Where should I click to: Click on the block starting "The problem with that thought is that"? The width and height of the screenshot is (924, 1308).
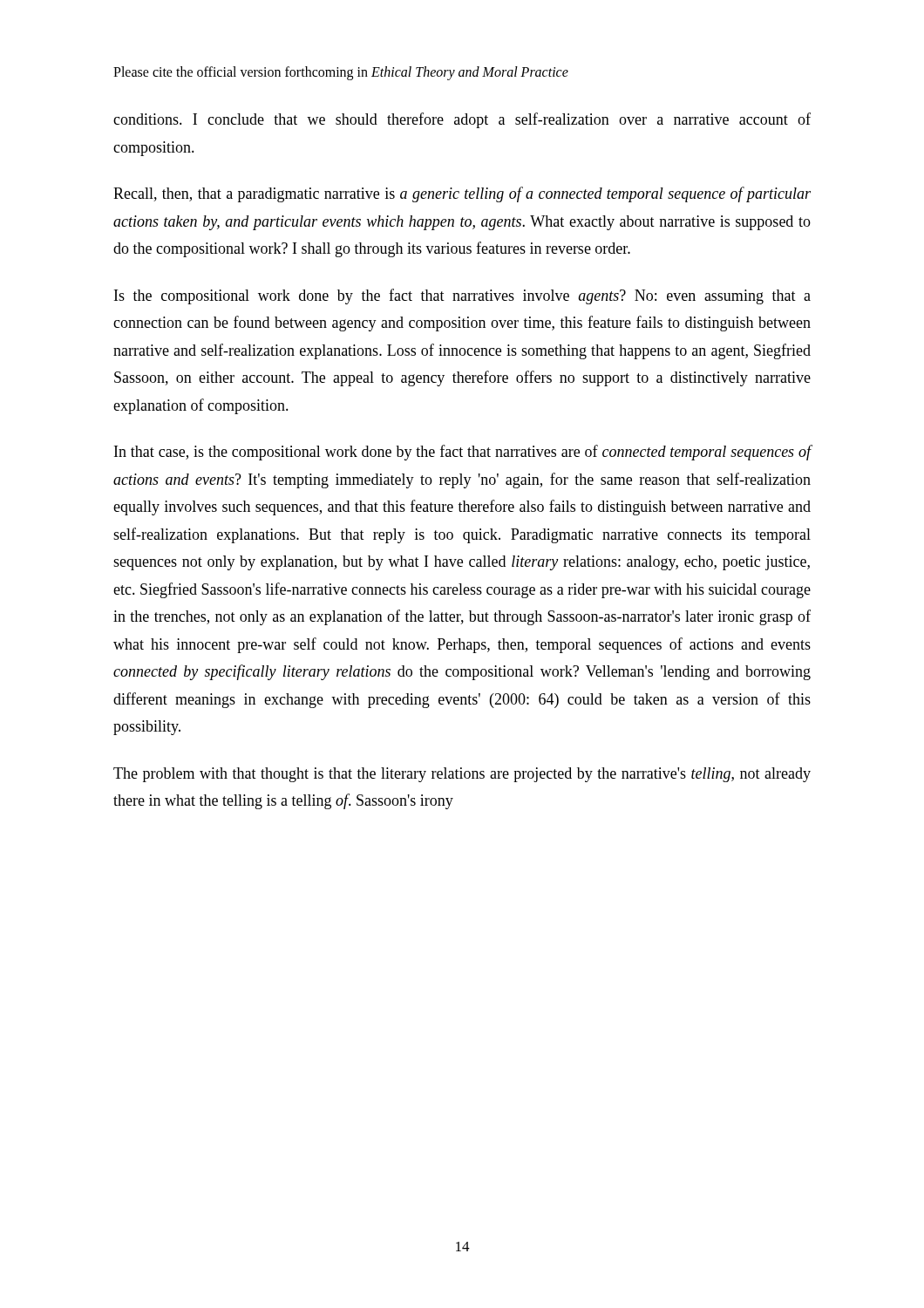(462, 787)
